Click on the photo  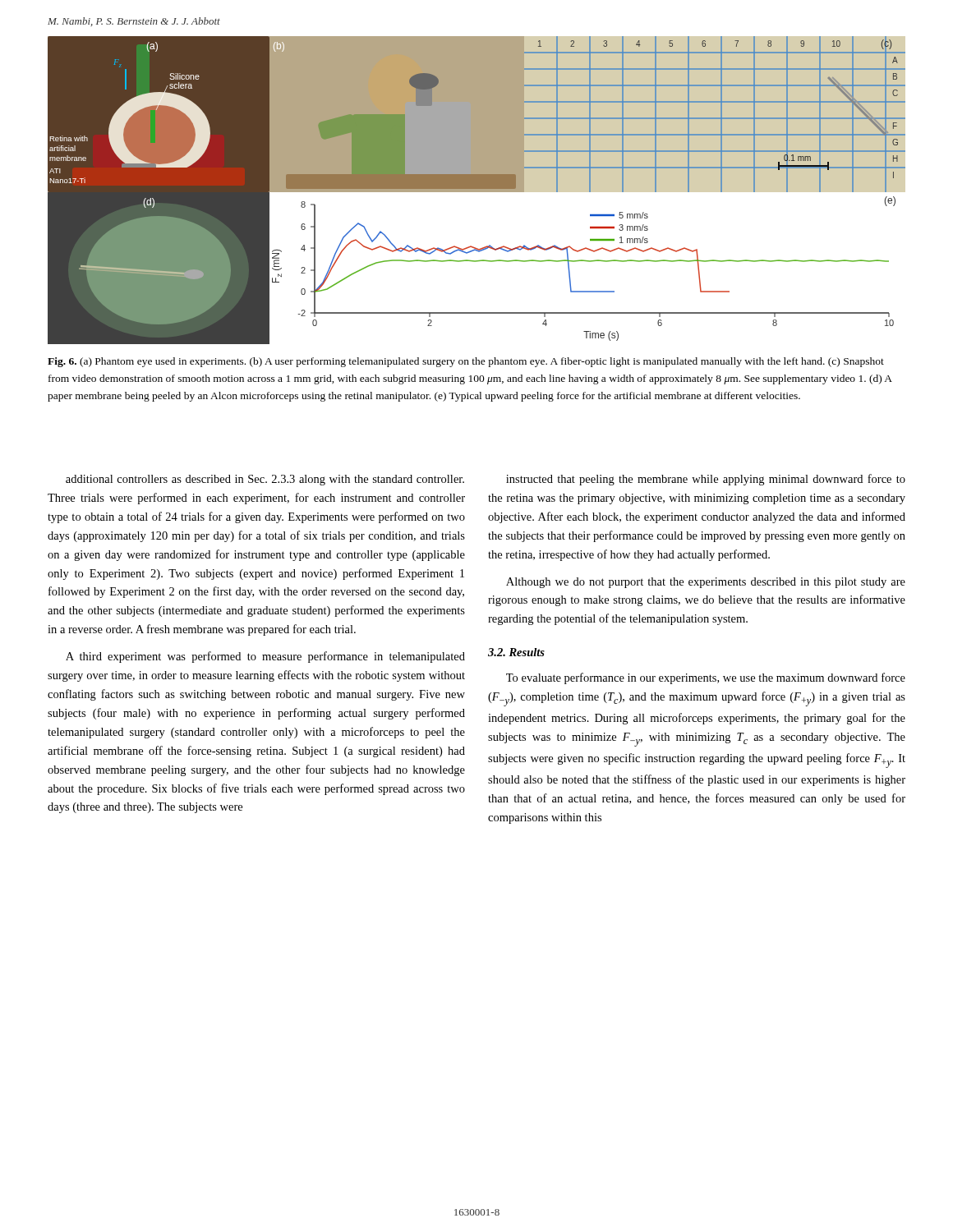pyautogui.click(x=476, y=191)
